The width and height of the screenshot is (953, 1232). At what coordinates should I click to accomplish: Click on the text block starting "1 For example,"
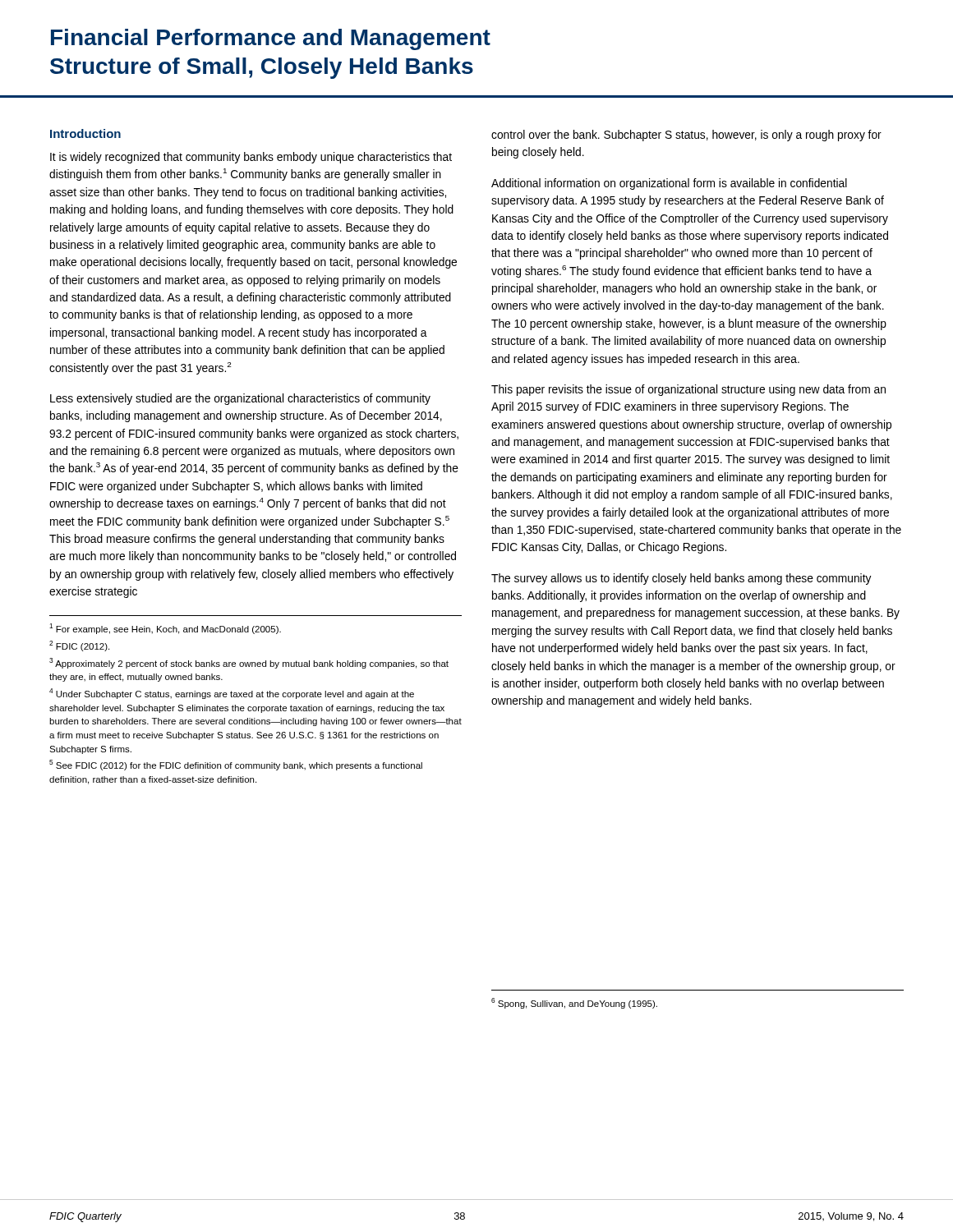tap(255, 630)
